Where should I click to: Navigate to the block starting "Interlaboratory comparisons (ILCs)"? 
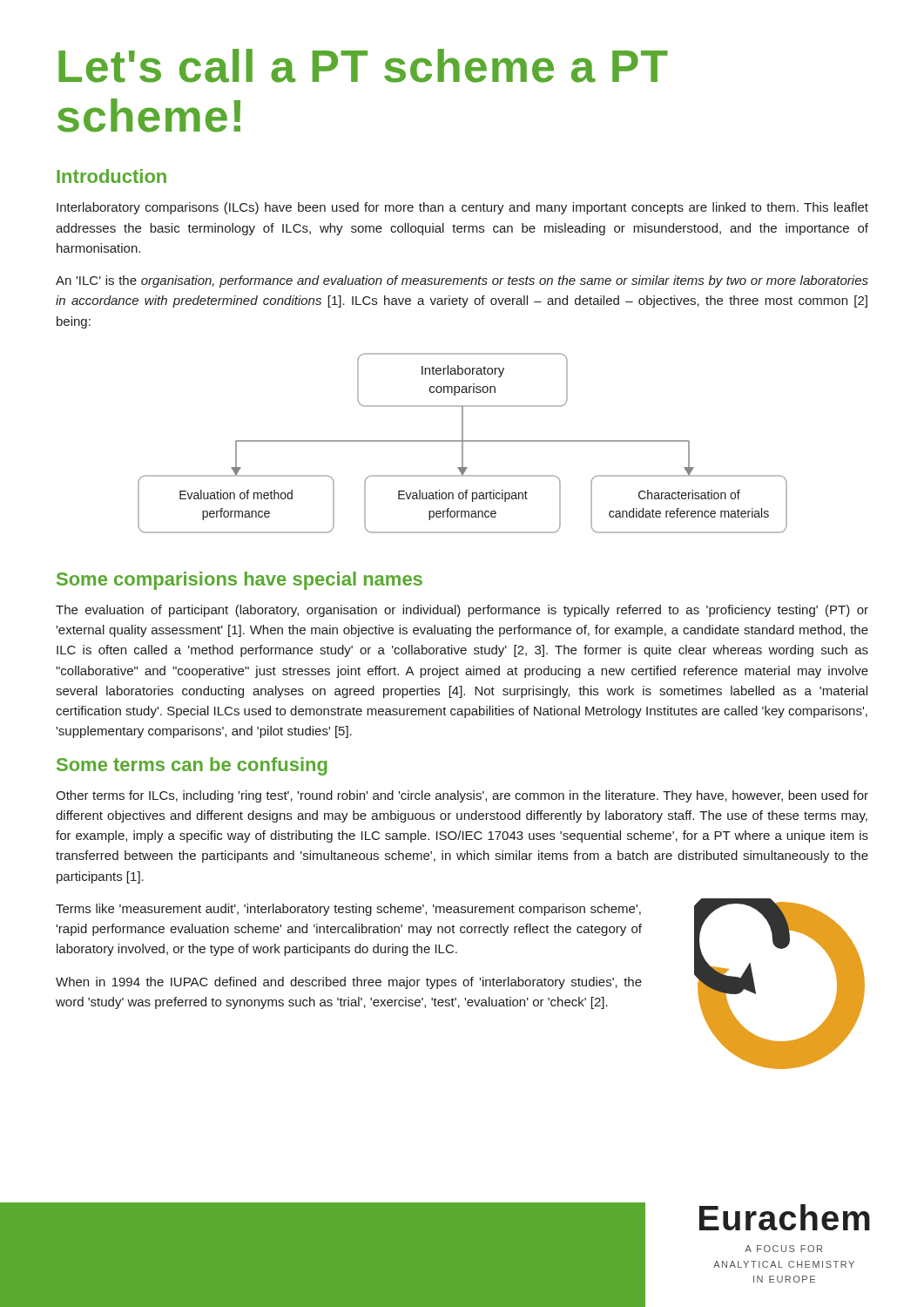(462, 228)
